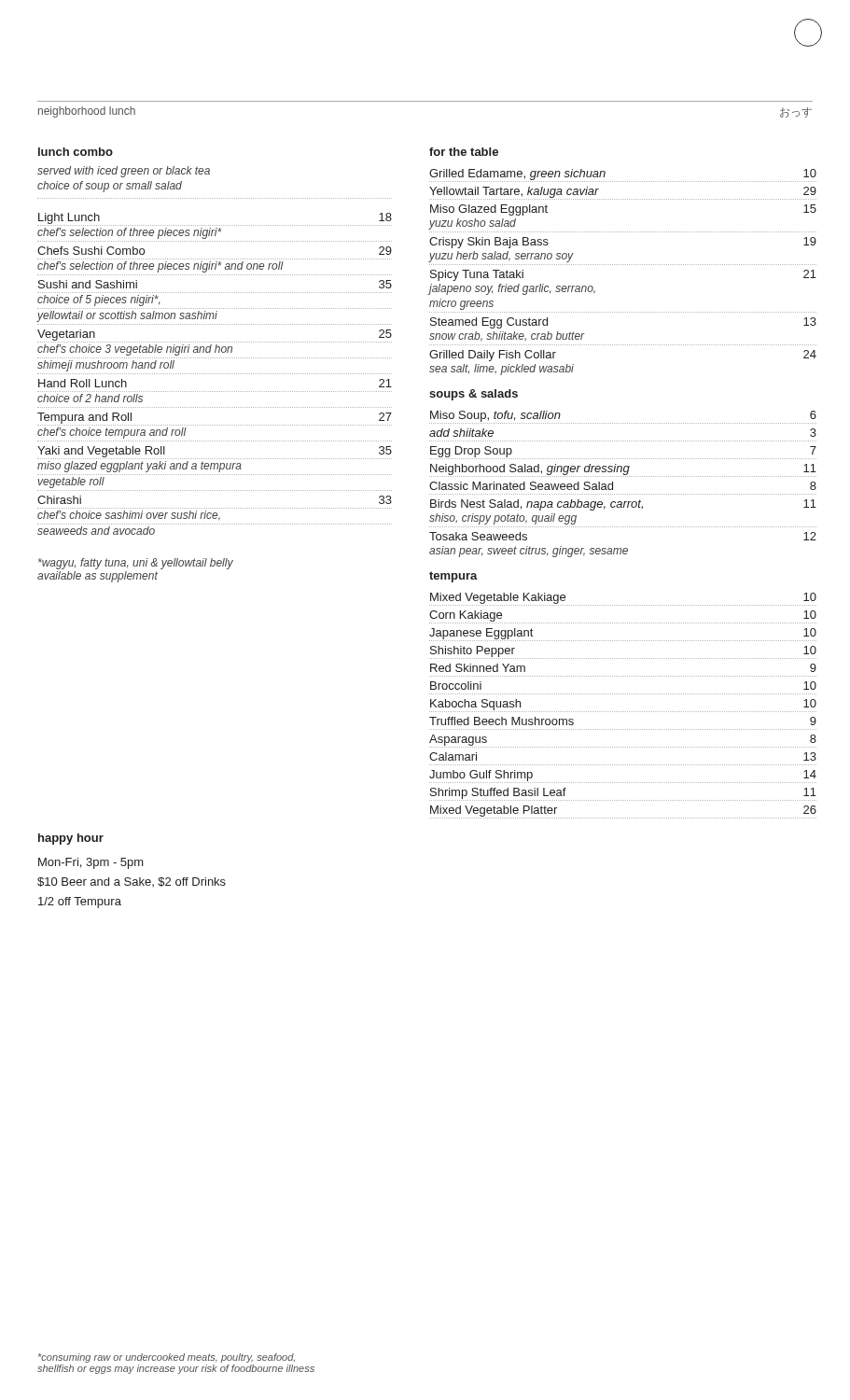
Task: Where is the passage that starts "Tempura and Roll 27 chef's"?
Action: pos(215,425)
